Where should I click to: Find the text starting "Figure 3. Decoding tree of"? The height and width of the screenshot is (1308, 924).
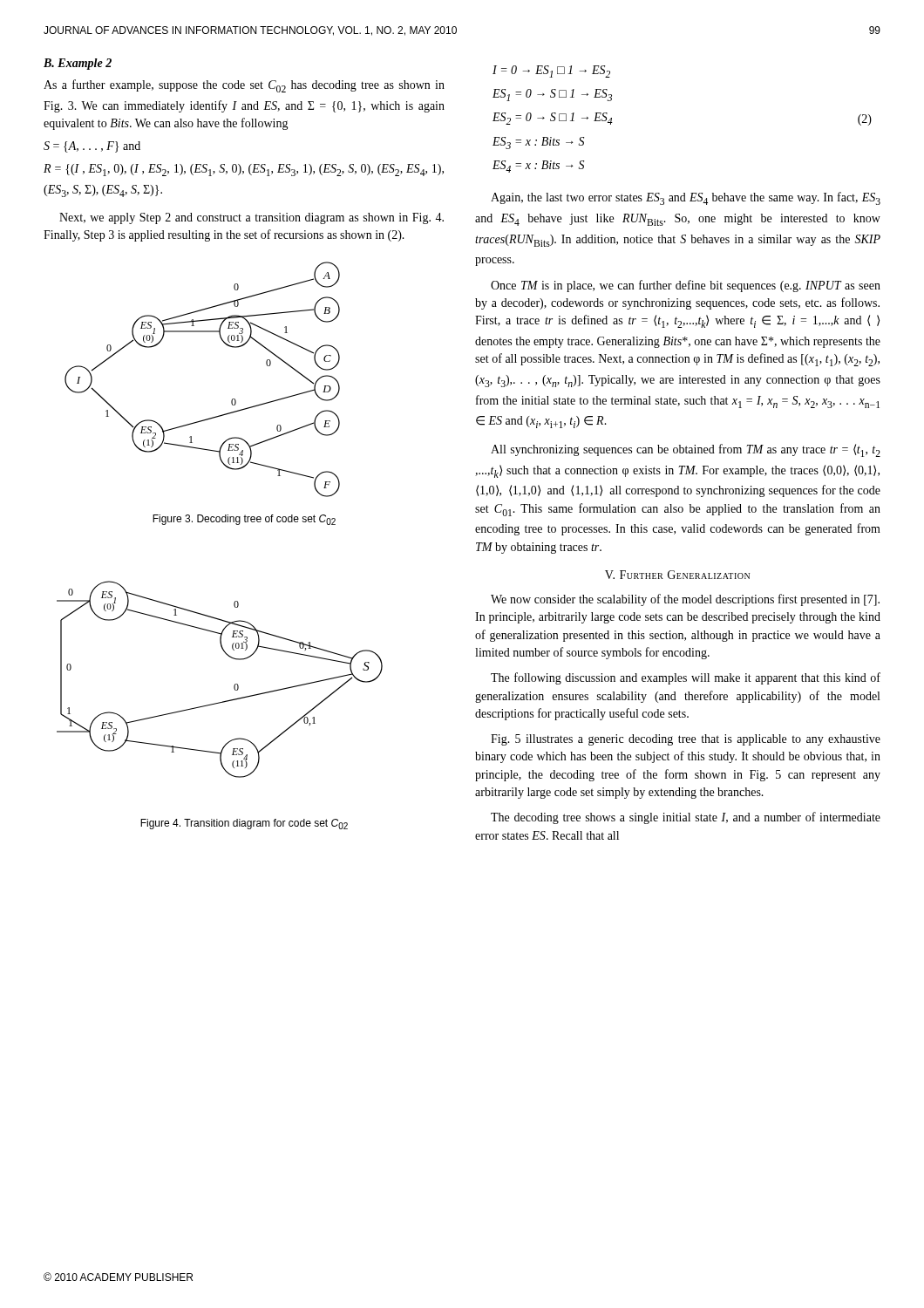[244, 520]
